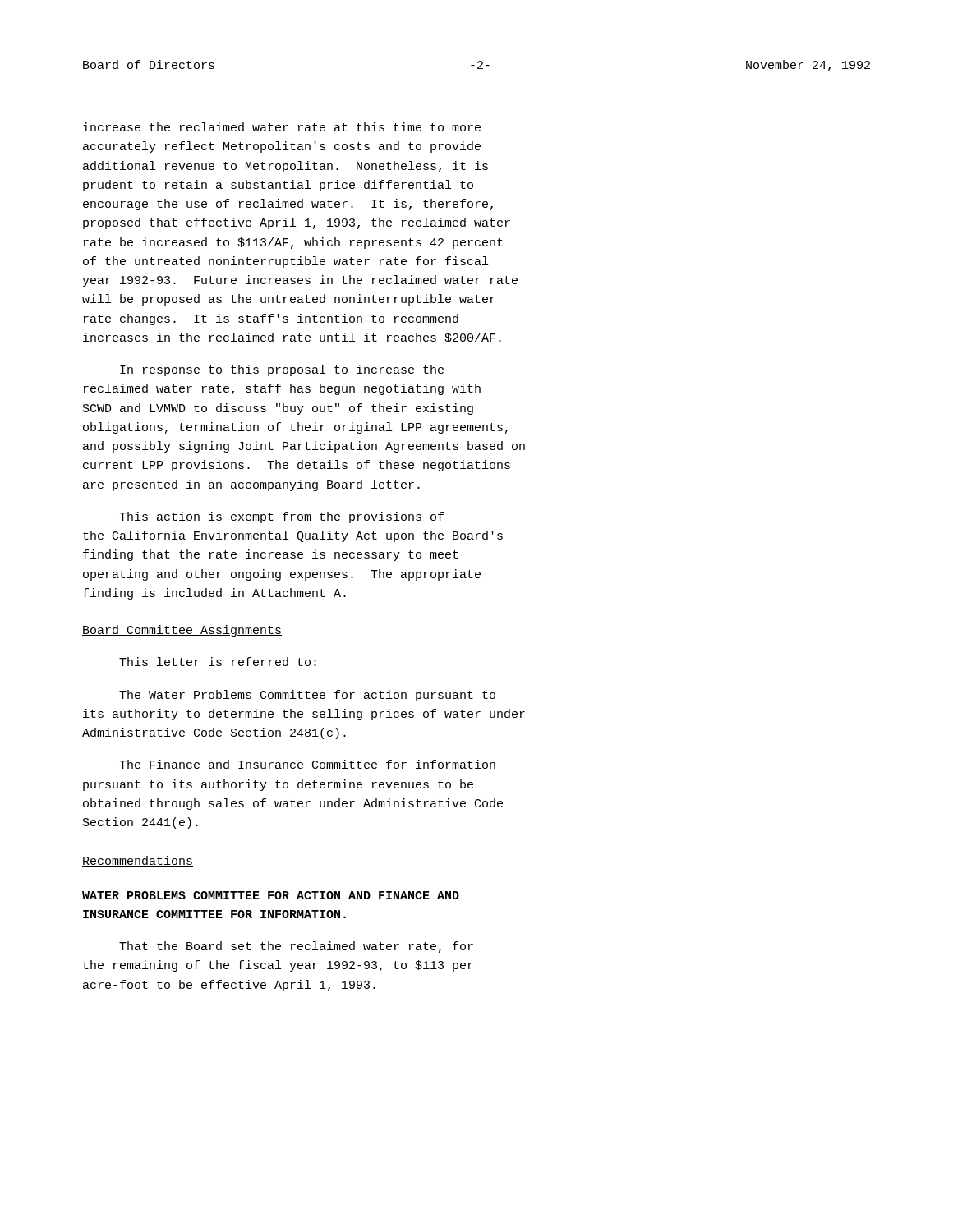Screen dimensions: 1232x953
Task: Select the text block with the text "The Finance and Insurance Committee for"
Action: (x=476, y=795)
